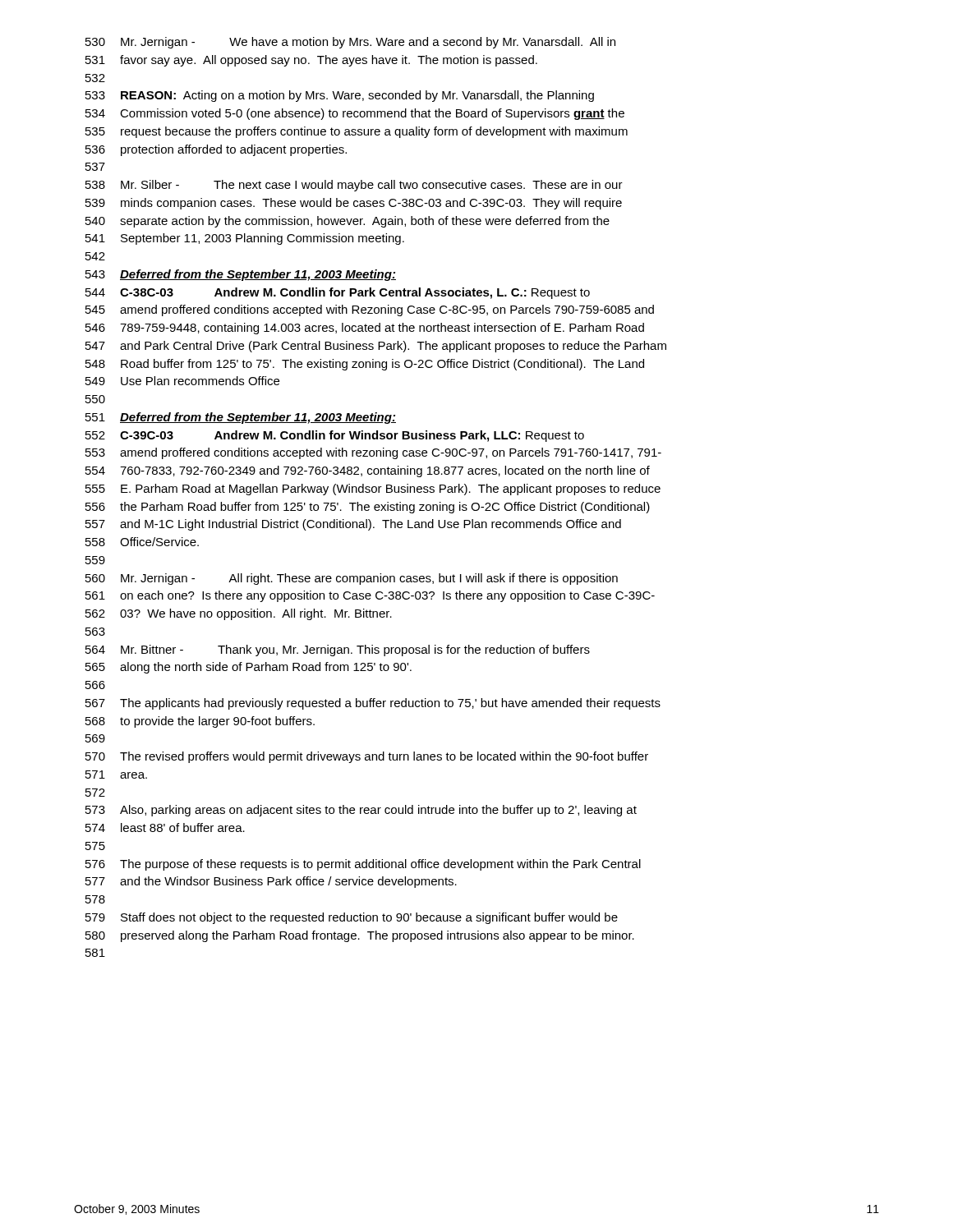Navigate to the text starting "538 Mr. Silber"
This screenshot has height=1232, width=953.
click(476, 212)
